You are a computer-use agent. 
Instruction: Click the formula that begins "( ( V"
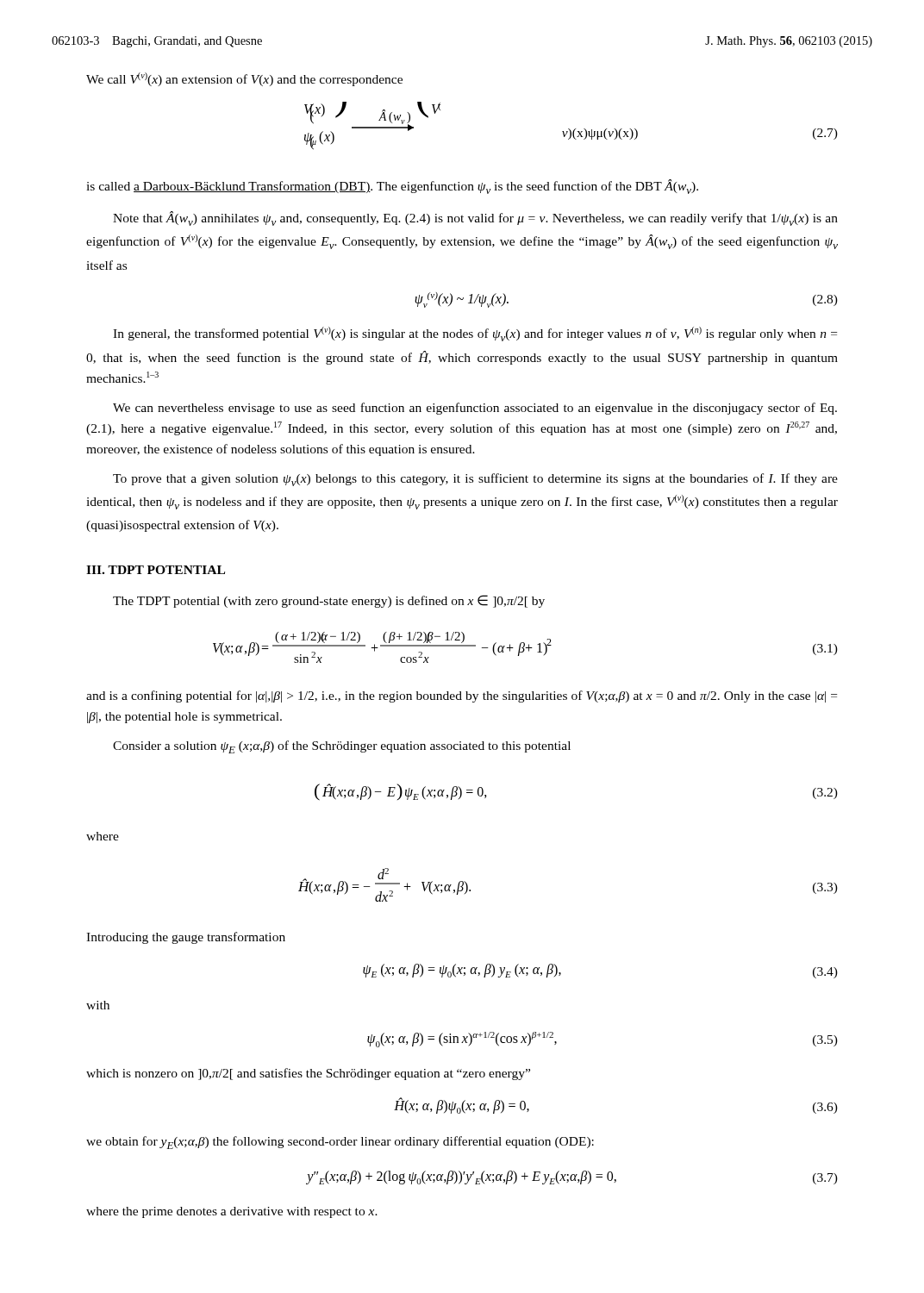coord(571,126)
